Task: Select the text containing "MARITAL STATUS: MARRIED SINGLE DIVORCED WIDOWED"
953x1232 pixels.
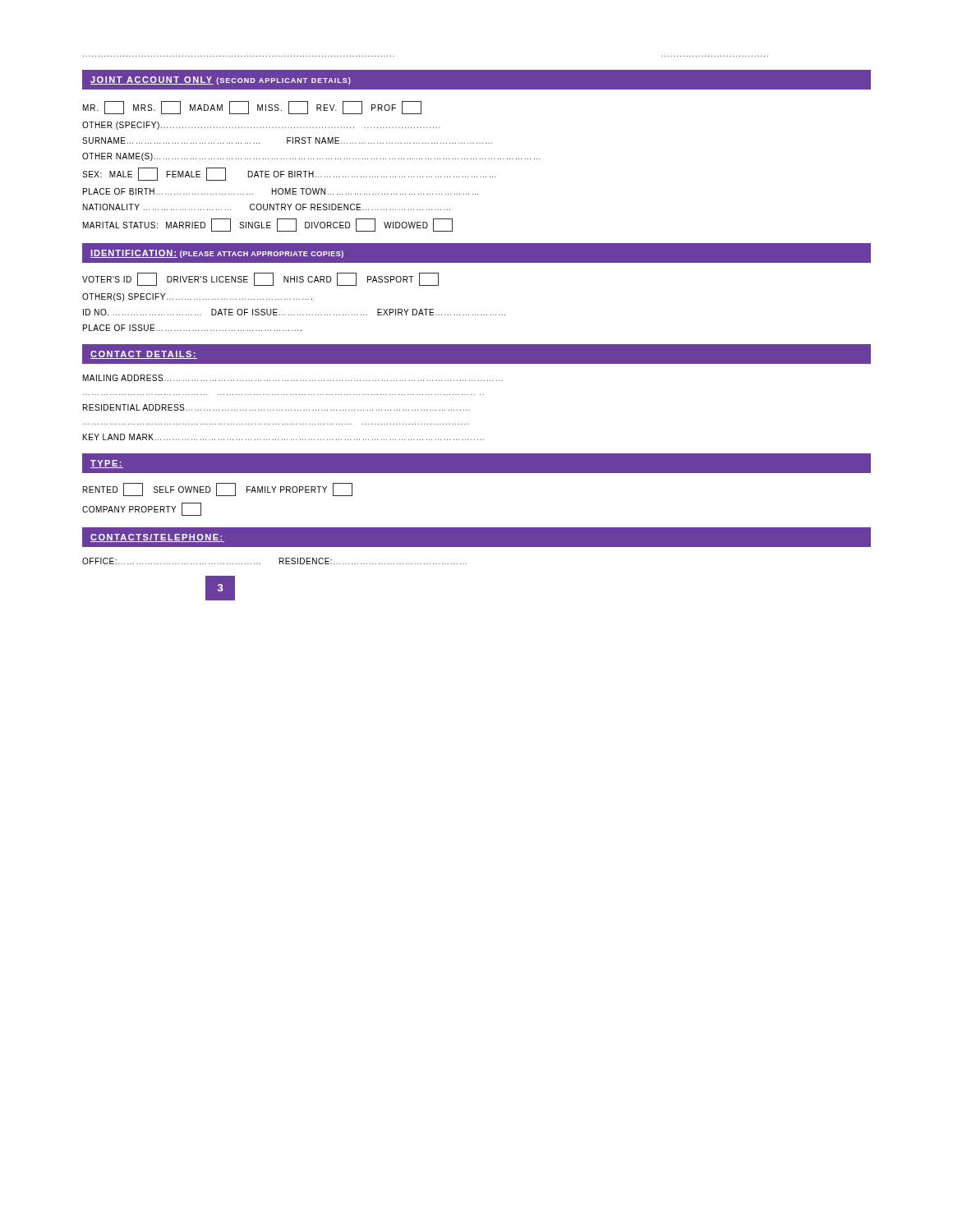Action: 268,225
